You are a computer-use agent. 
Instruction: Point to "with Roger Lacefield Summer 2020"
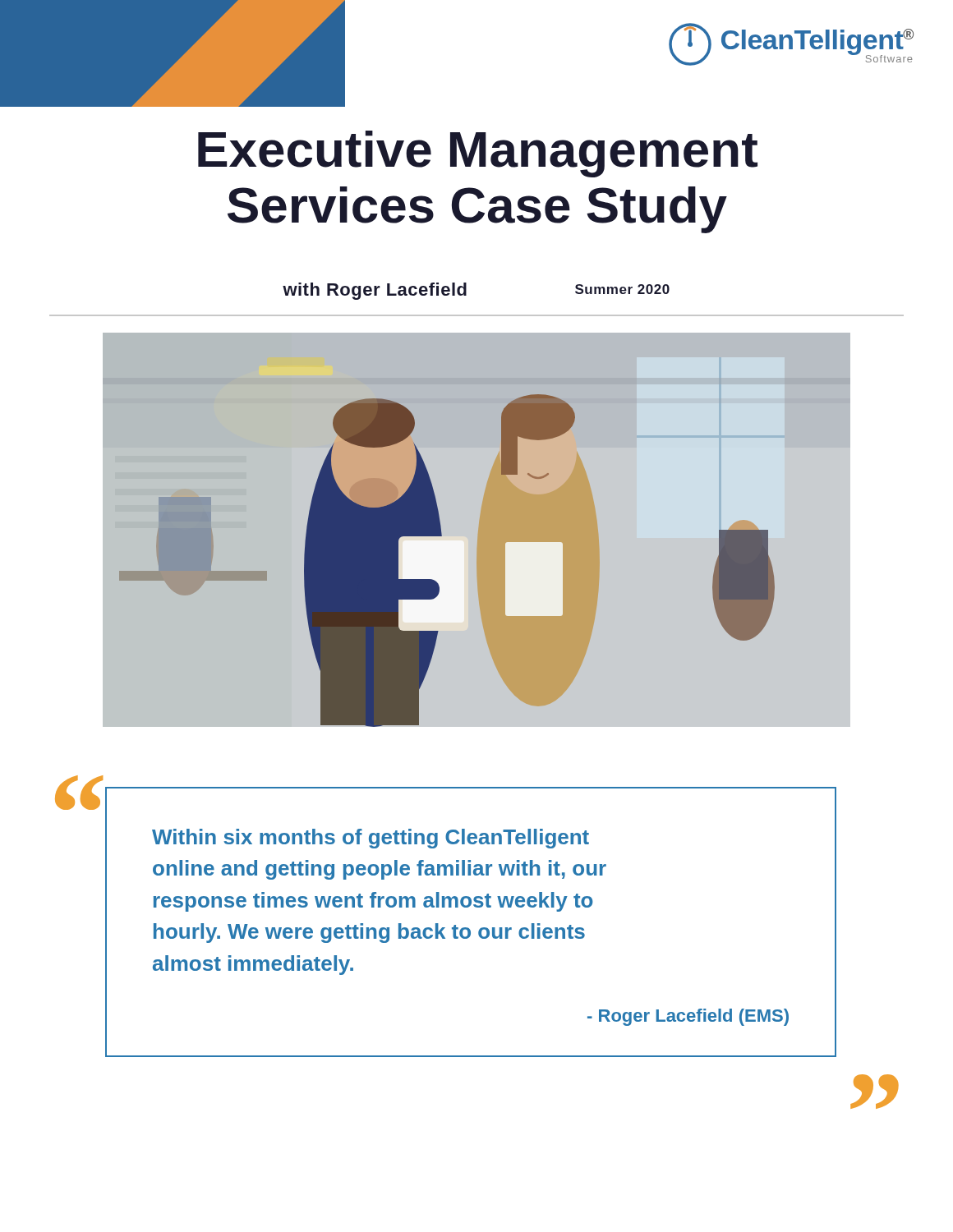click(x=476, y=290)
